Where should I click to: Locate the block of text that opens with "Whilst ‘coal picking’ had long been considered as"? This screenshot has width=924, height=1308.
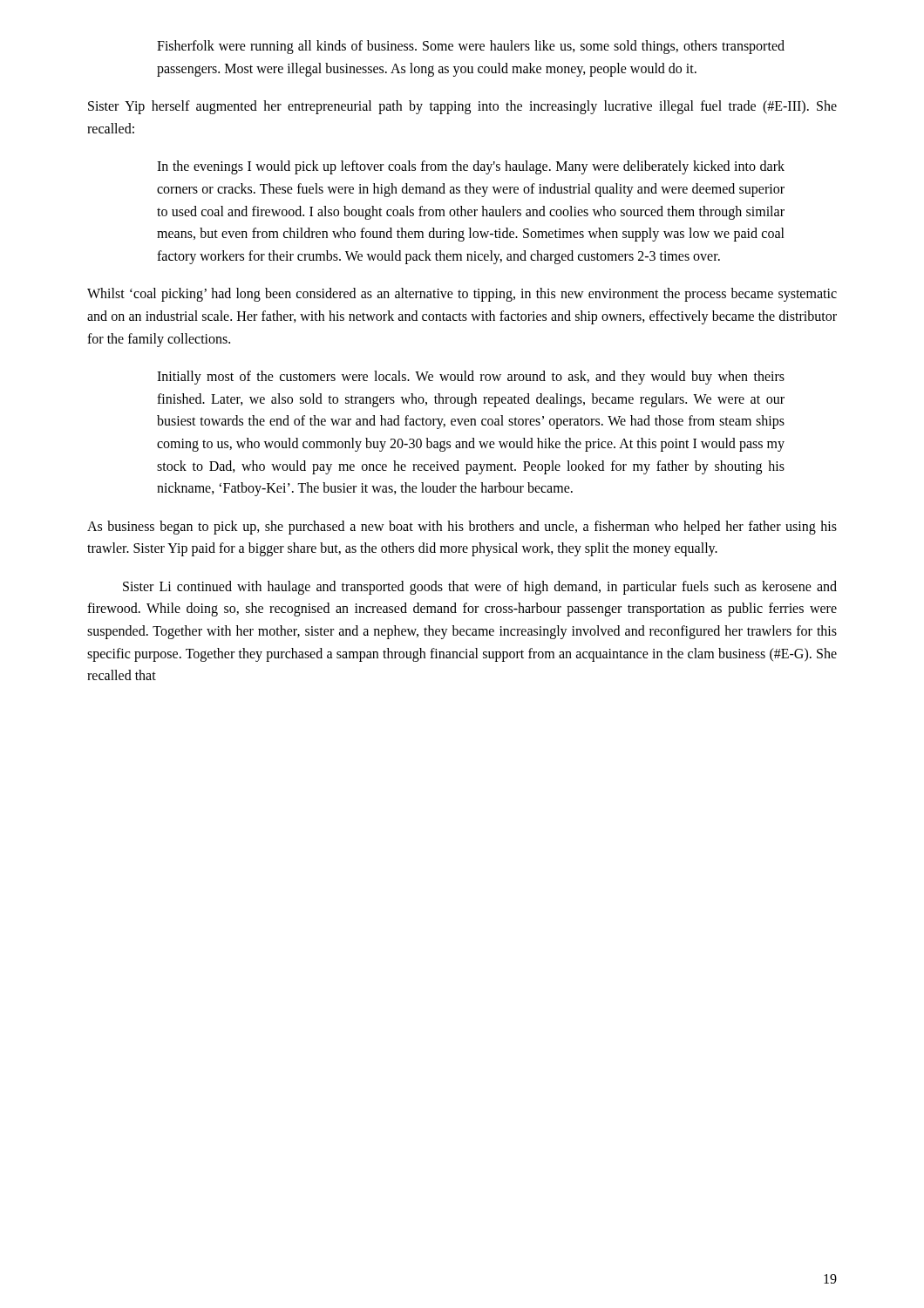[x=462, y=316]
